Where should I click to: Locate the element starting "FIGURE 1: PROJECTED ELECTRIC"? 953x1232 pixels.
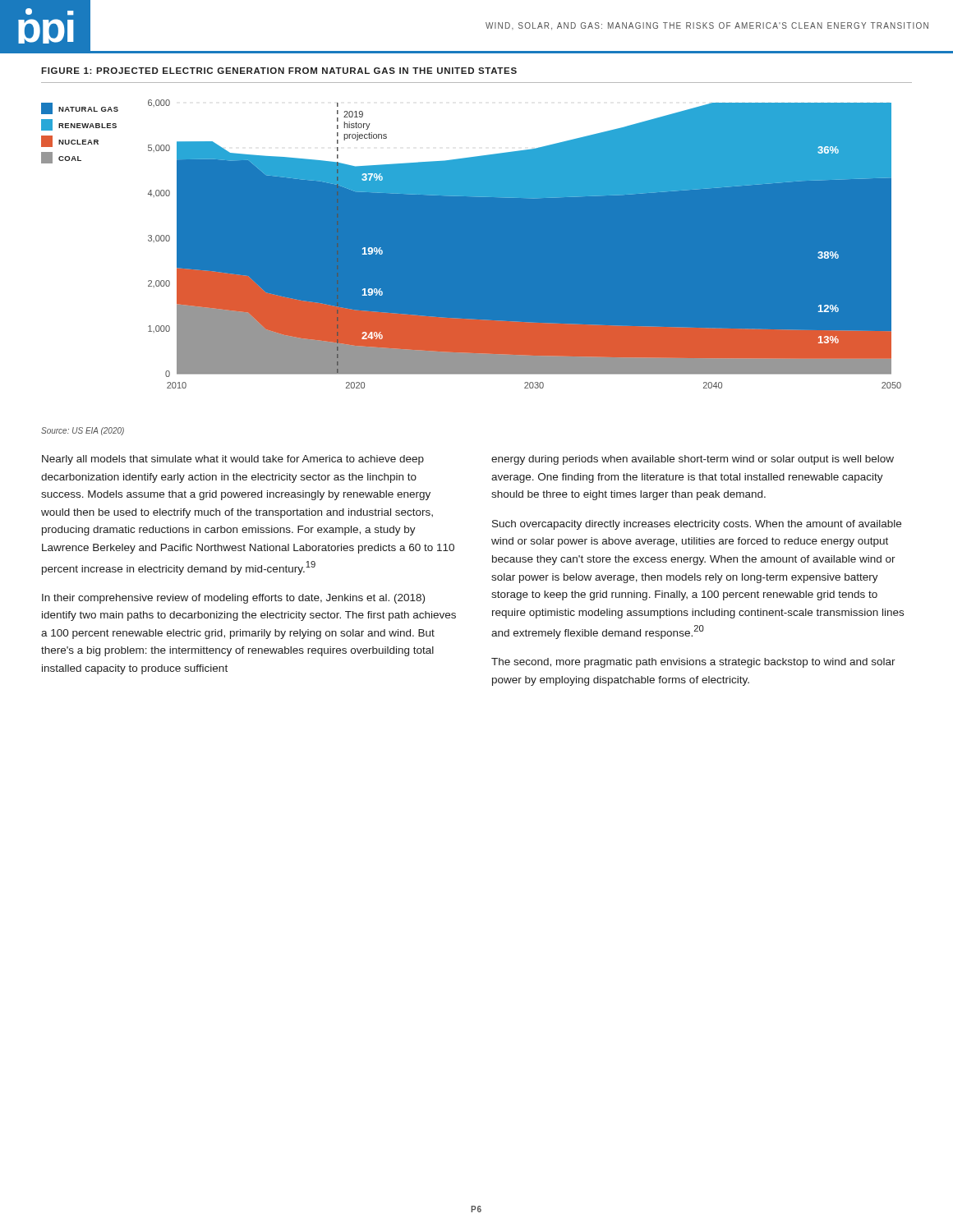click(x=279, y=71)
